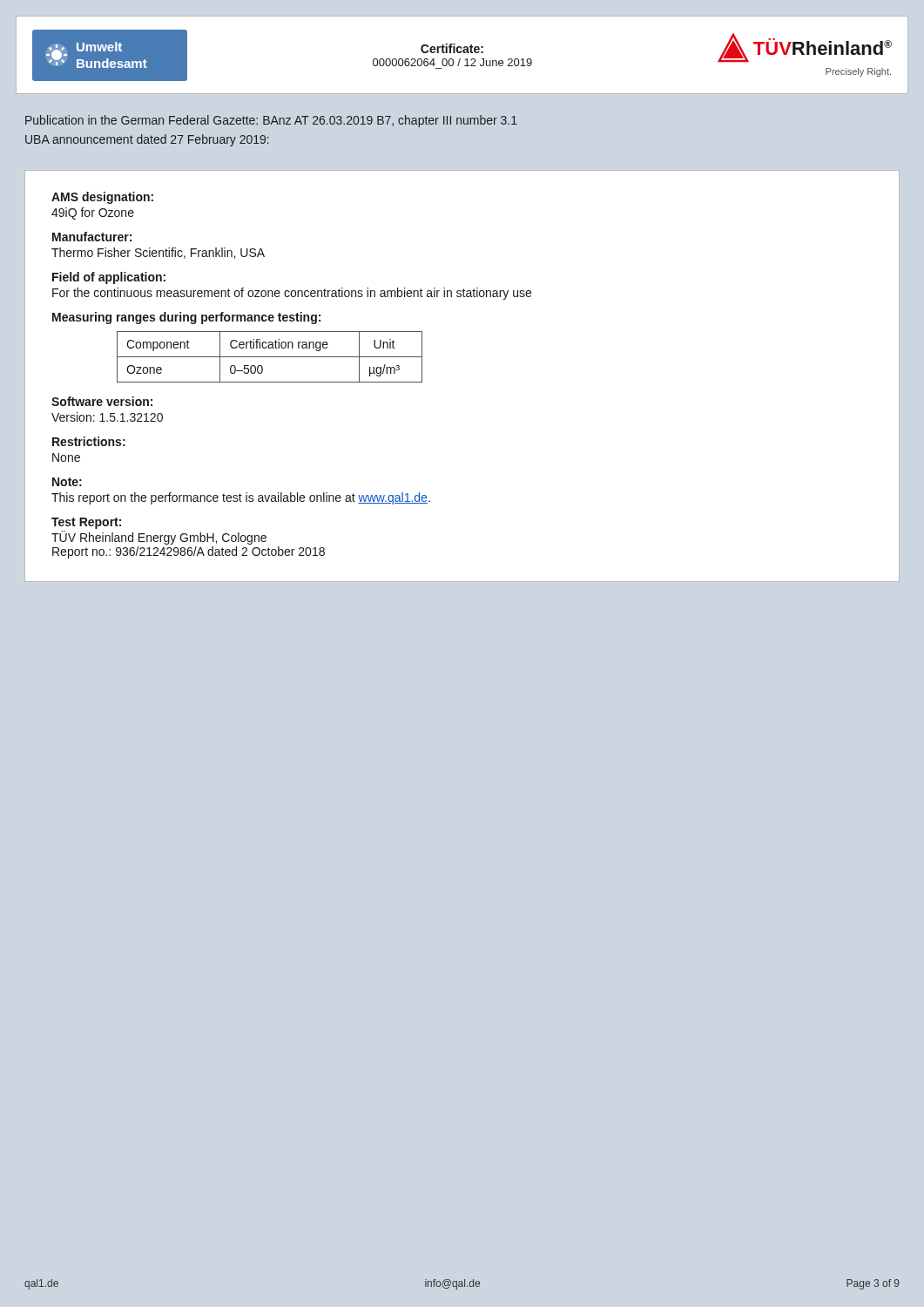Locate the passage starting "Test Report:"
Image resolution: width=924 pixels, height=1307 pixels.
coord(87,522)
